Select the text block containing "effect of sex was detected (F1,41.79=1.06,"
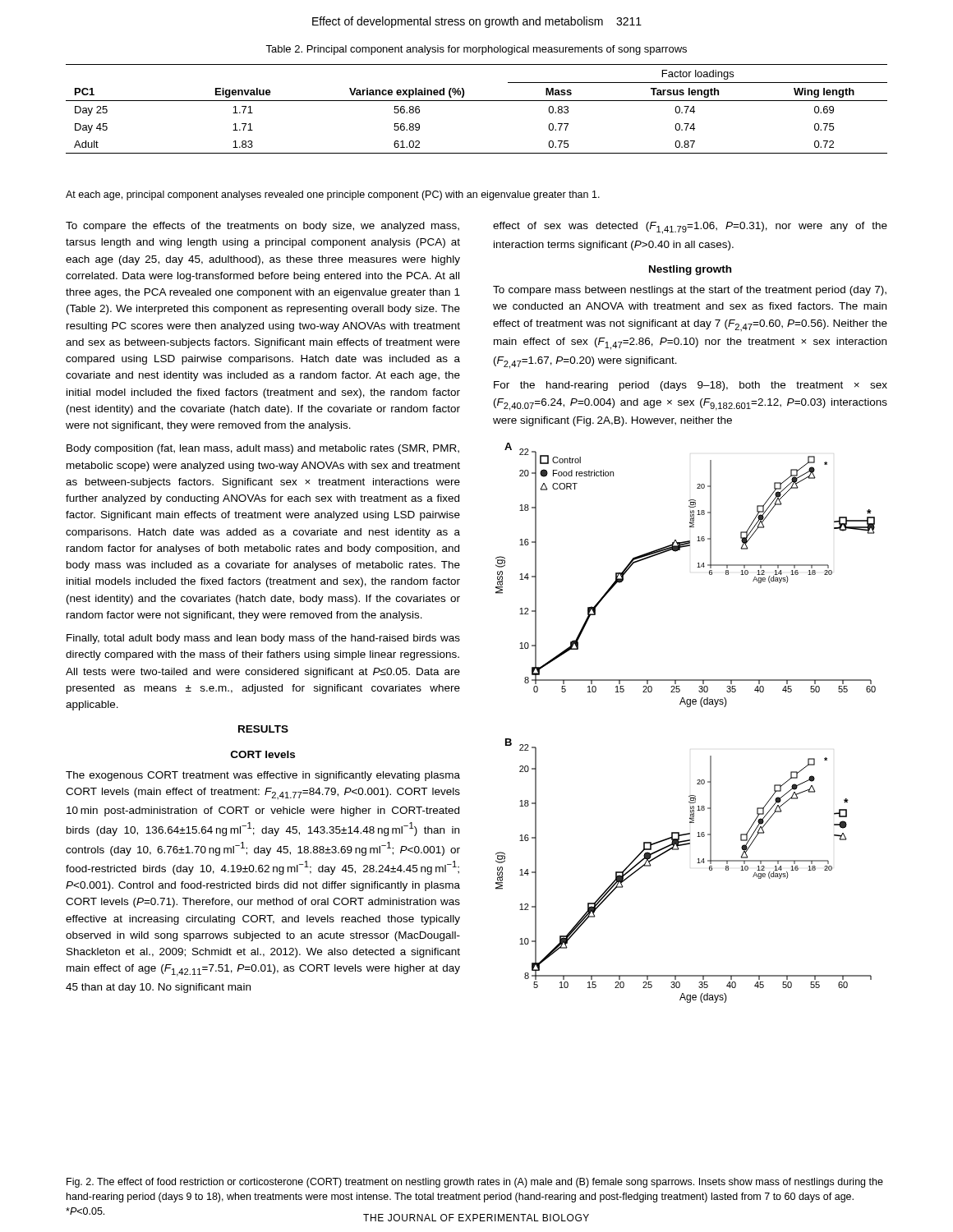 (x=690, y=235)
